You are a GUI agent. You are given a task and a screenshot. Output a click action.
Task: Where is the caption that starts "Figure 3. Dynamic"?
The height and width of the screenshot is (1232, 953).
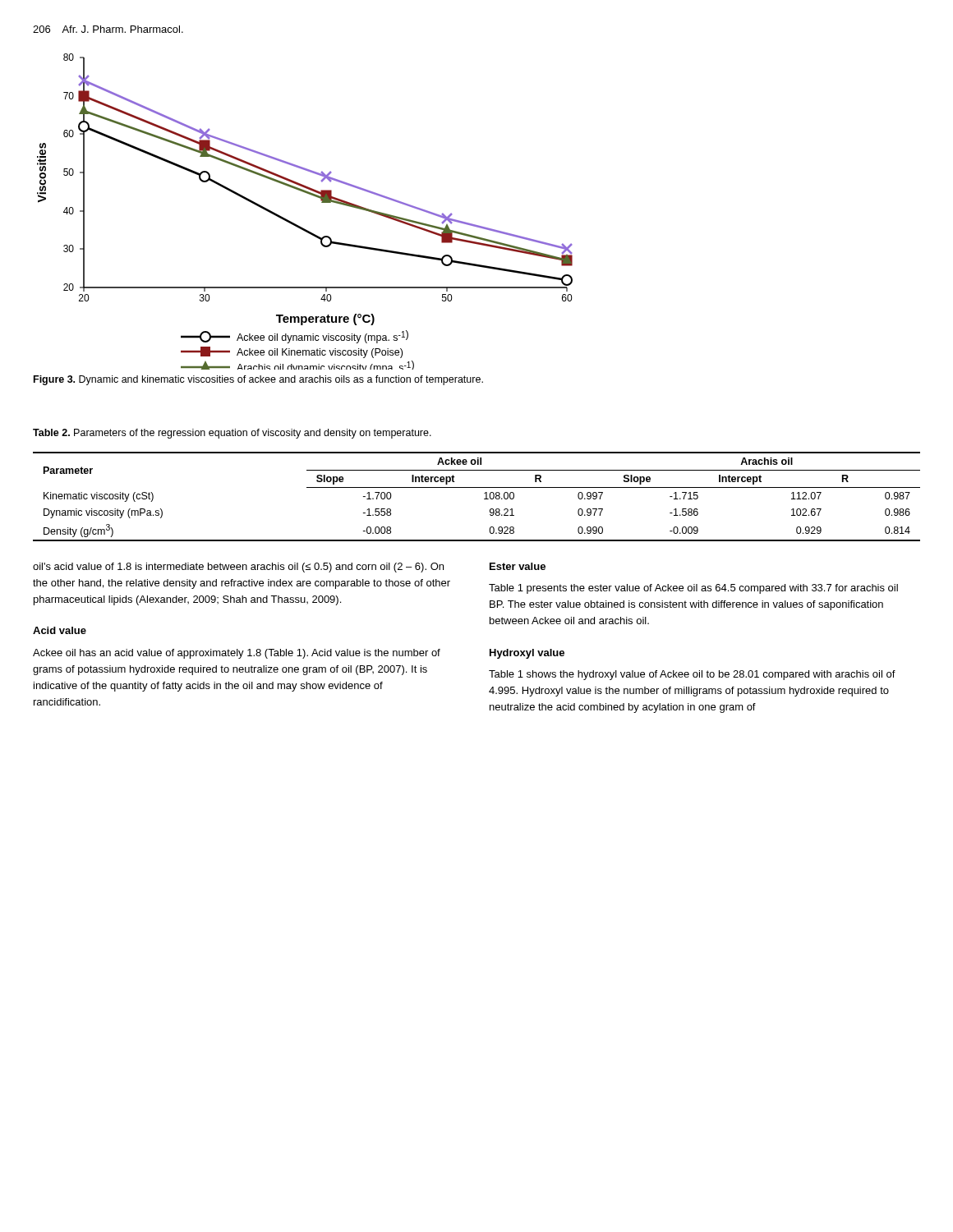[x=258, y=379]
